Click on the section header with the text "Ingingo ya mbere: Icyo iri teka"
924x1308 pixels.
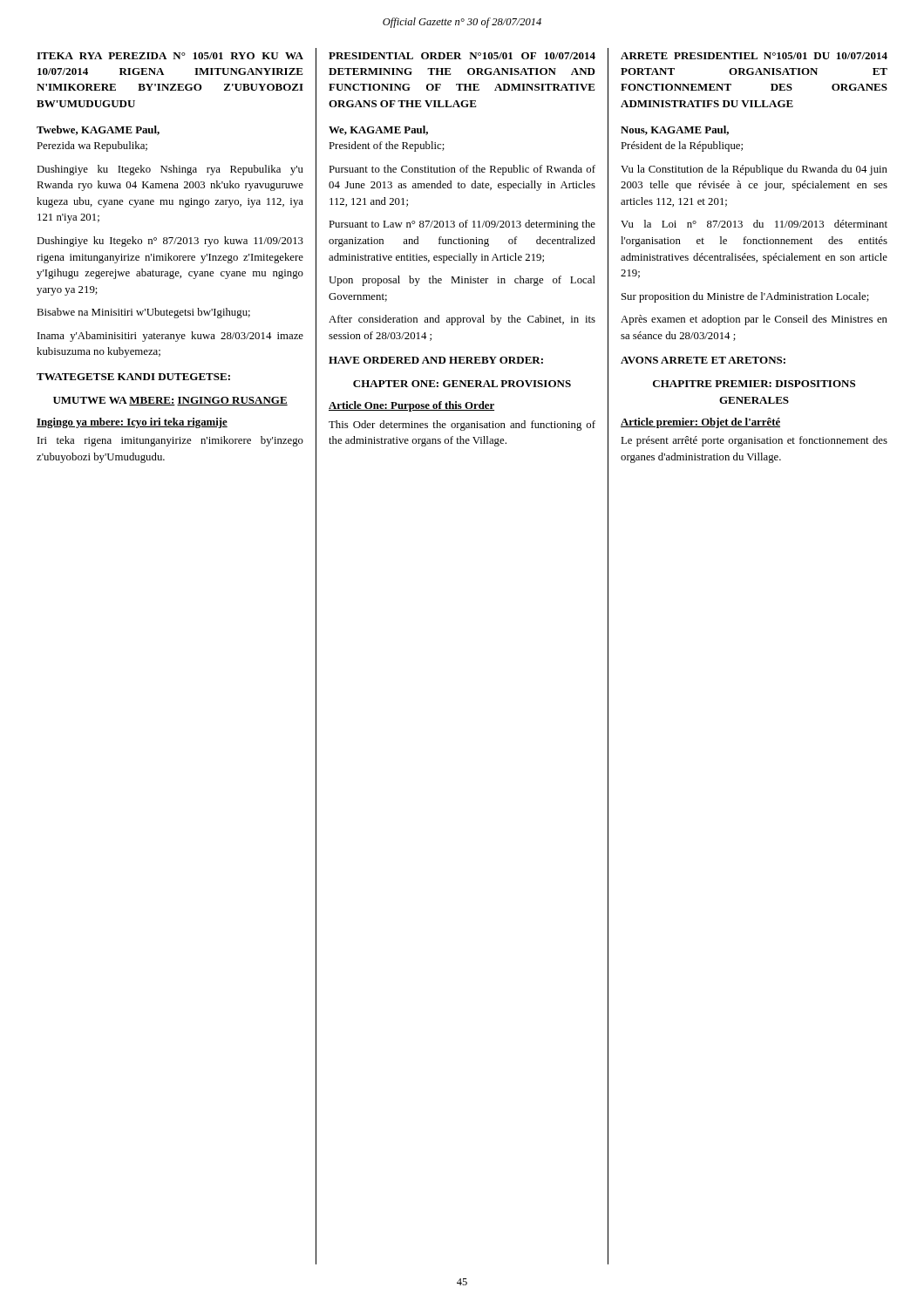[x=132, y=422]
